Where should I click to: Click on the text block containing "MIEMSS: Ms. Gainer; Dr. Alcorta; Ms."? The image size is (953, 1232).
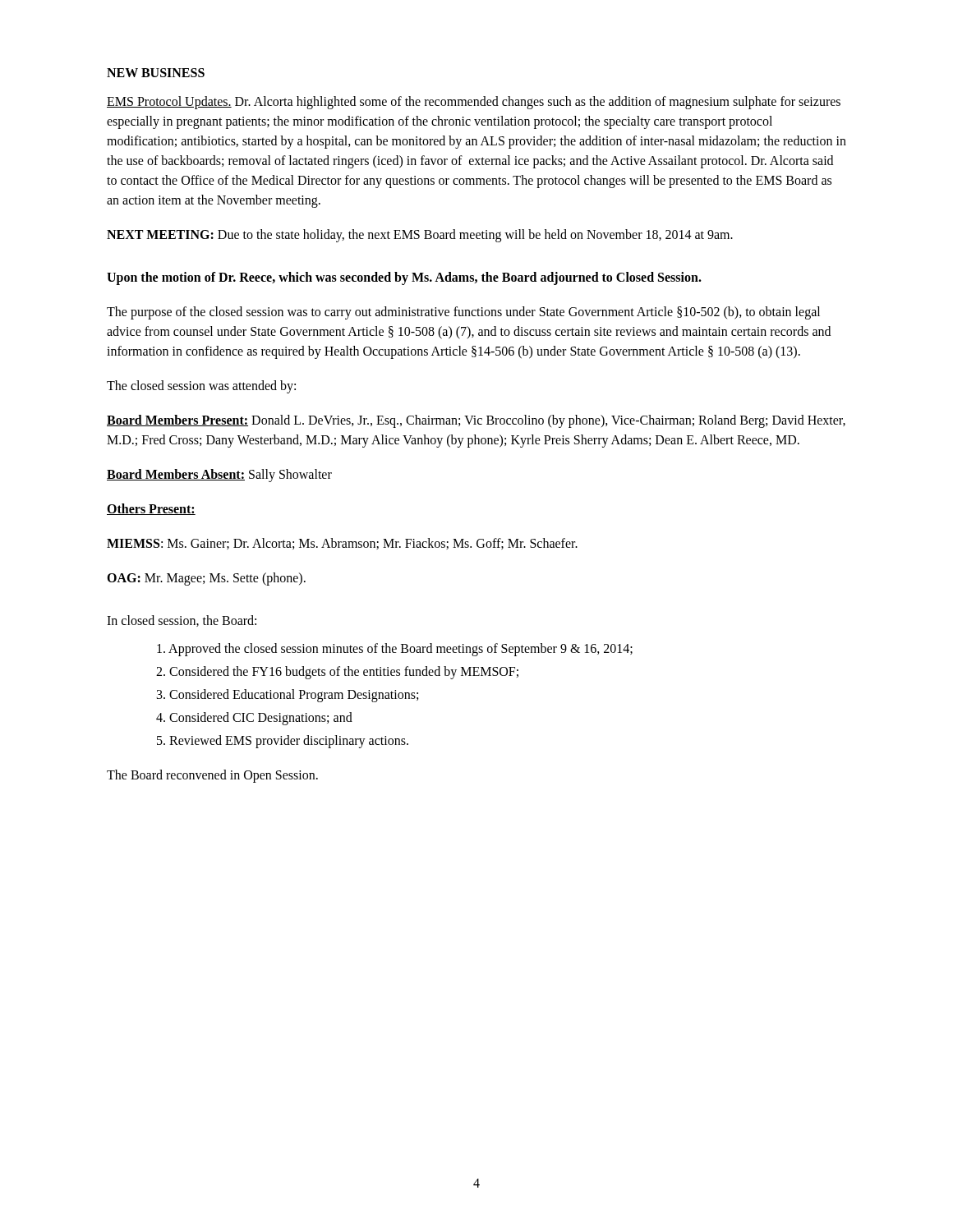coord(342,543)
